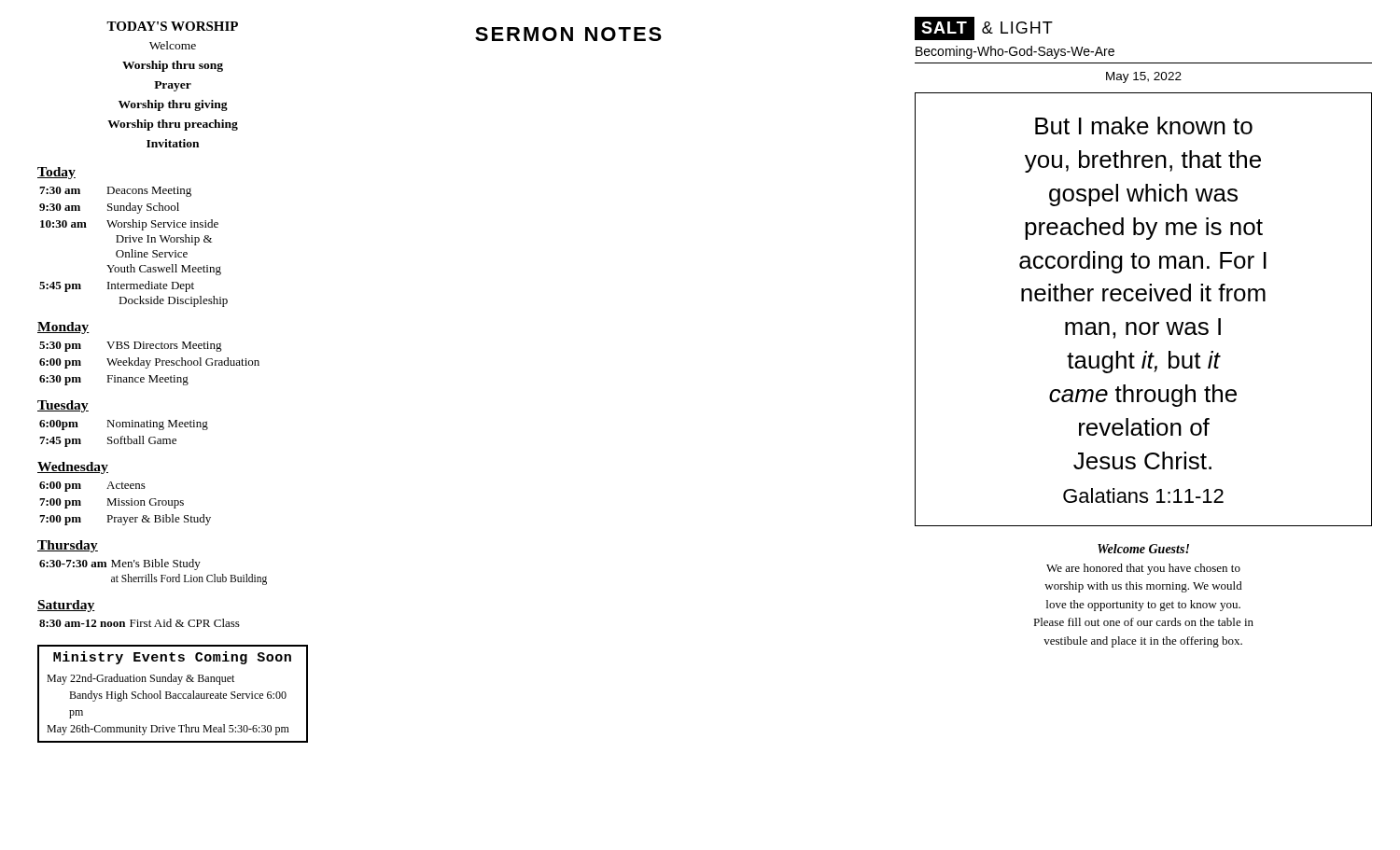Point to the block beginning "5:30 pm VBS Directors"
1400x850 pixels.
coord(173,362)
